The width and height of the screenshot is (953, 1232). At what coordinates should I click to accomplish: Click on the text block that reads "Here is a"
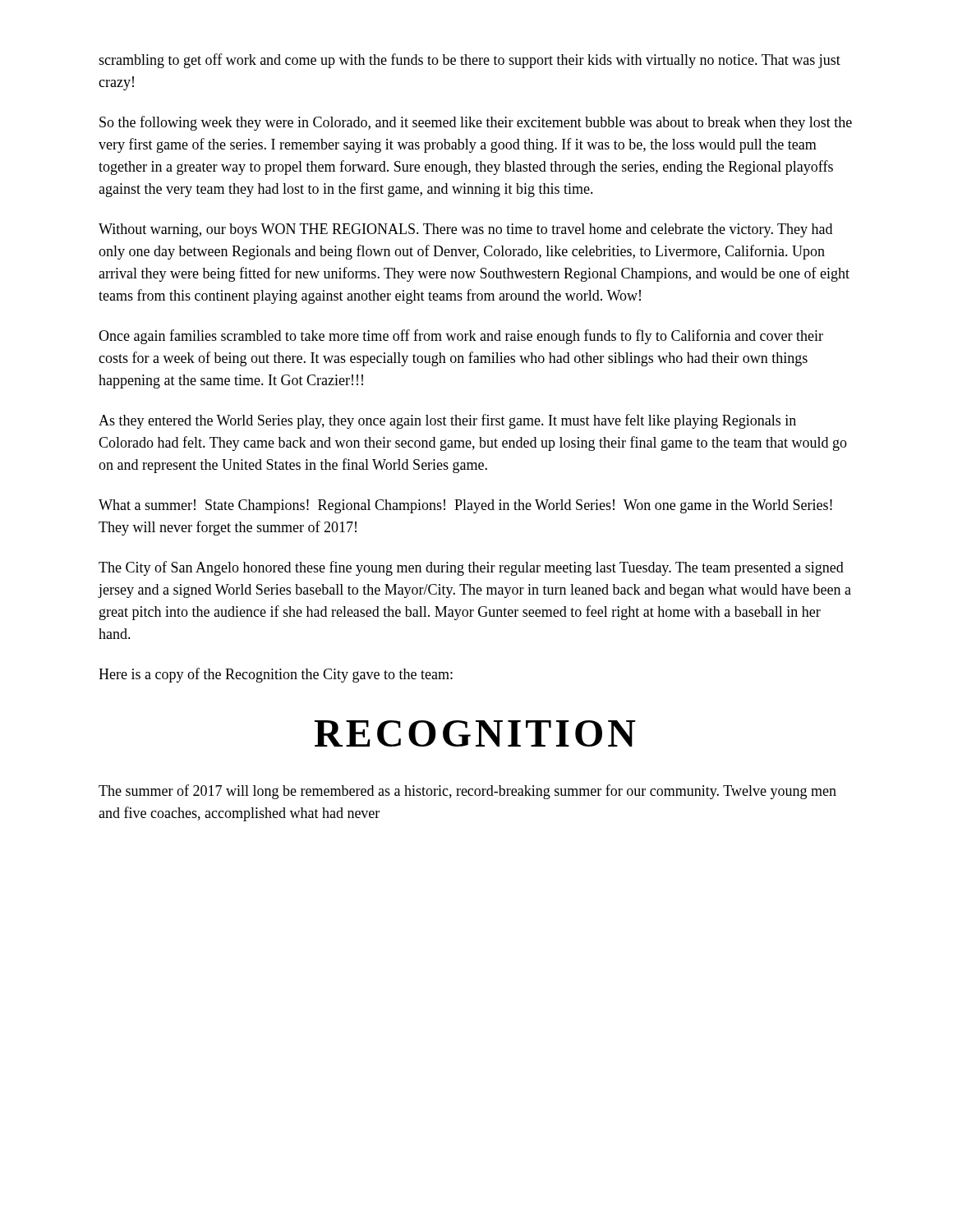pos(276,674)
